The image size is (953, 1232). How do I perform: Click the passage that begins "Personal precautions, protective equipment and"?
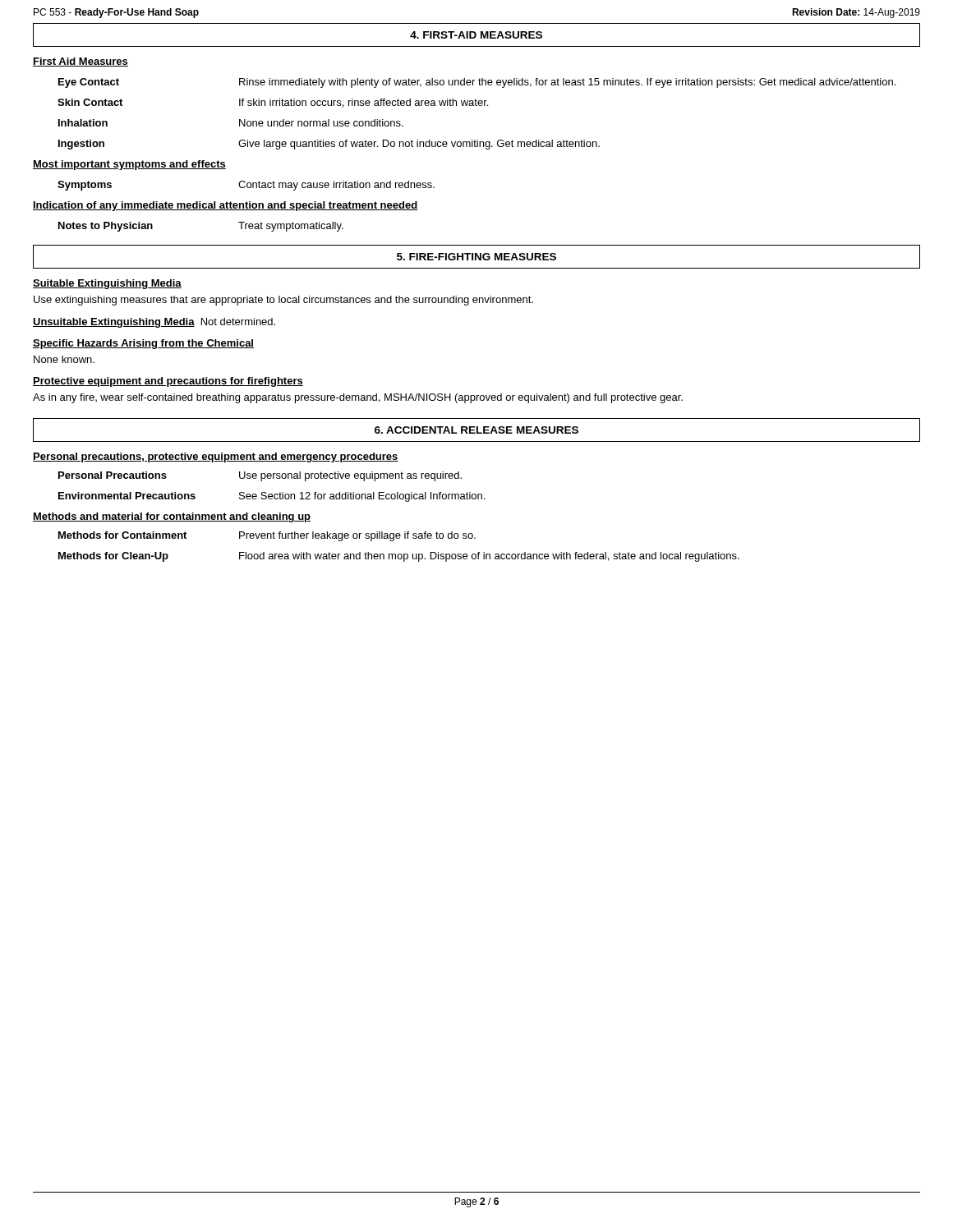point(215,457)
